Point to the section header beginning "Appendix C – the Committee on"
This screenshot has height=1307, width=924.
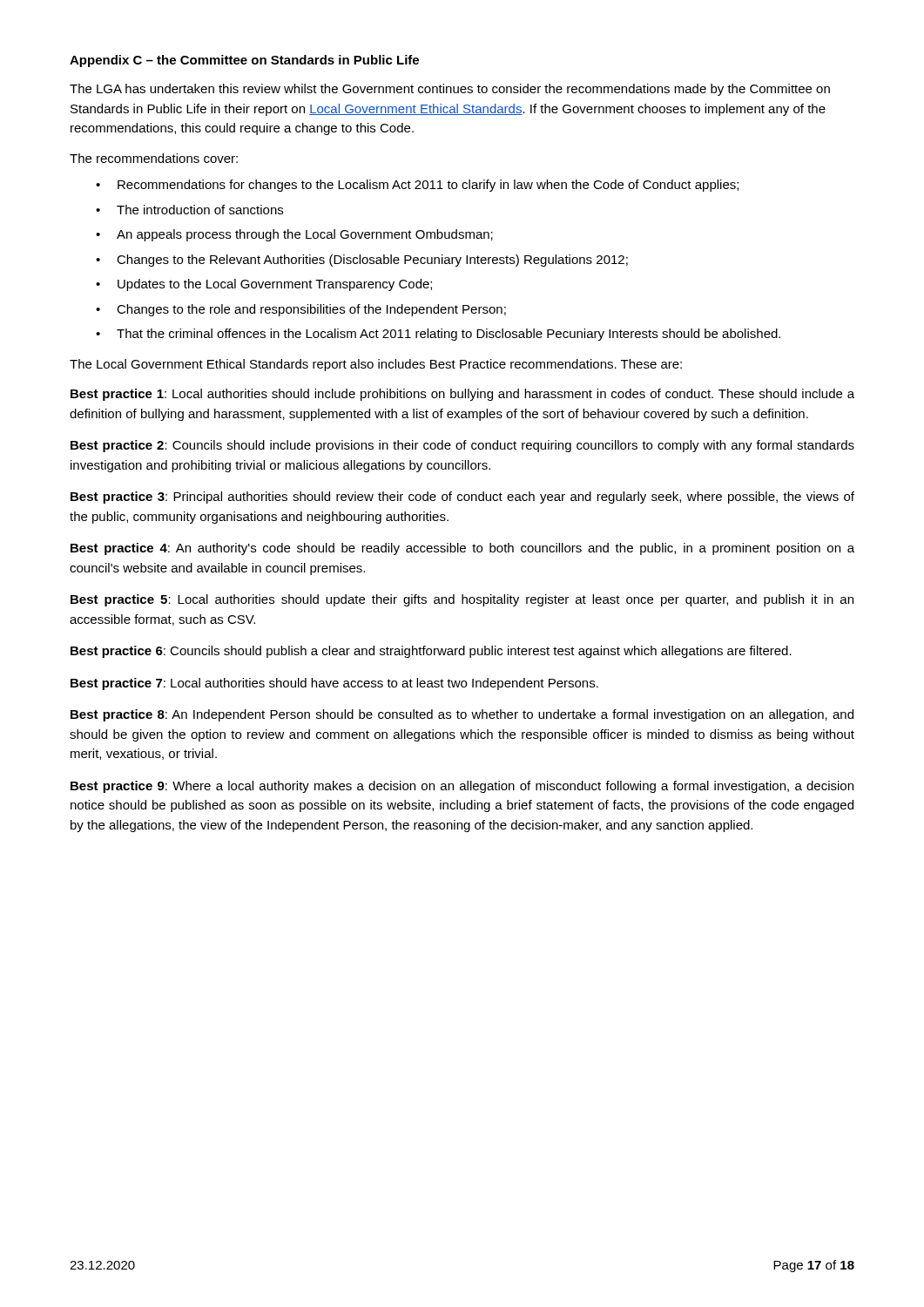pos(245,60)
